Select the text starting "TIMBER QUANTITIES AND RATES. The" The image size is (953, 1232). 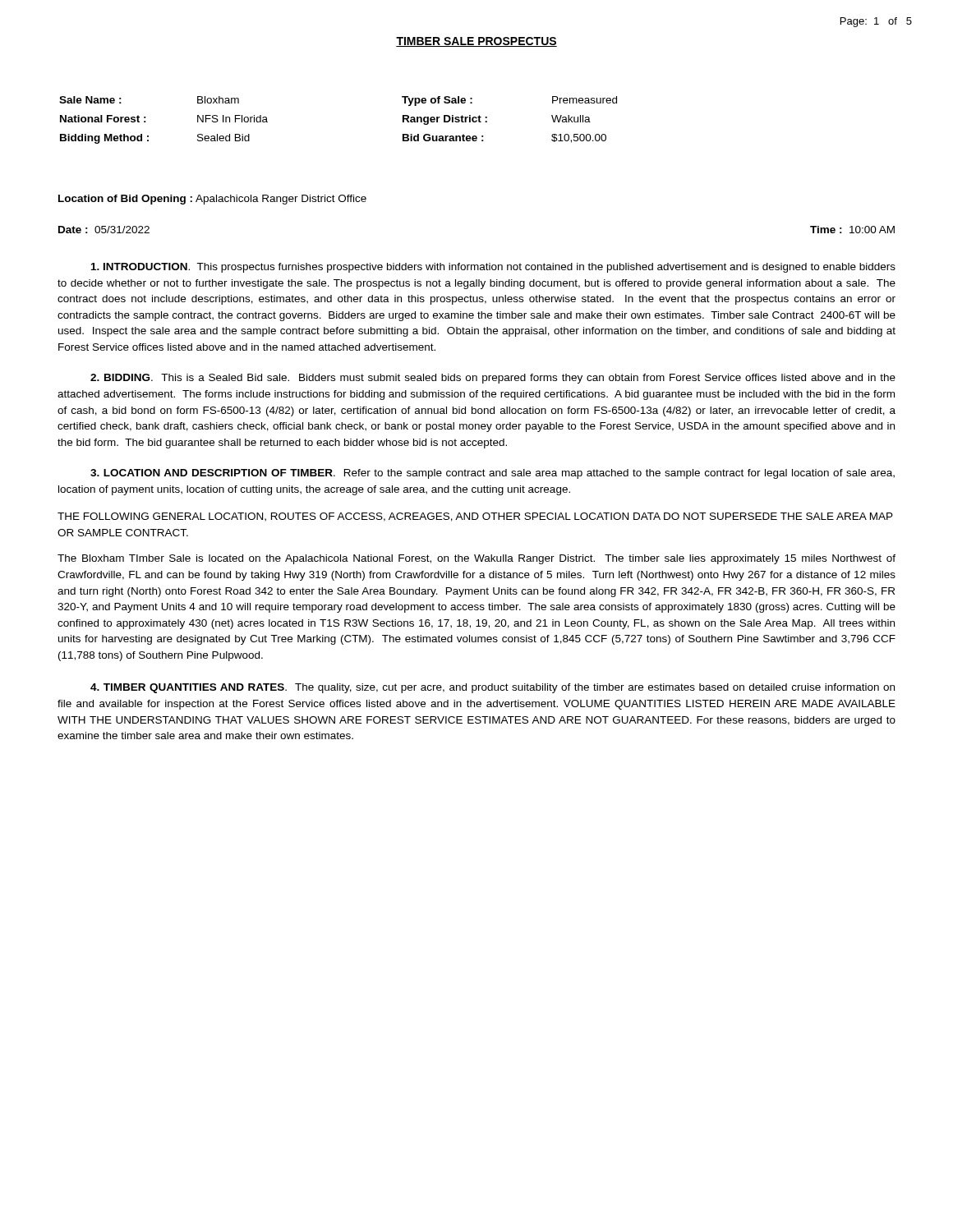click(x=476, y=711)
